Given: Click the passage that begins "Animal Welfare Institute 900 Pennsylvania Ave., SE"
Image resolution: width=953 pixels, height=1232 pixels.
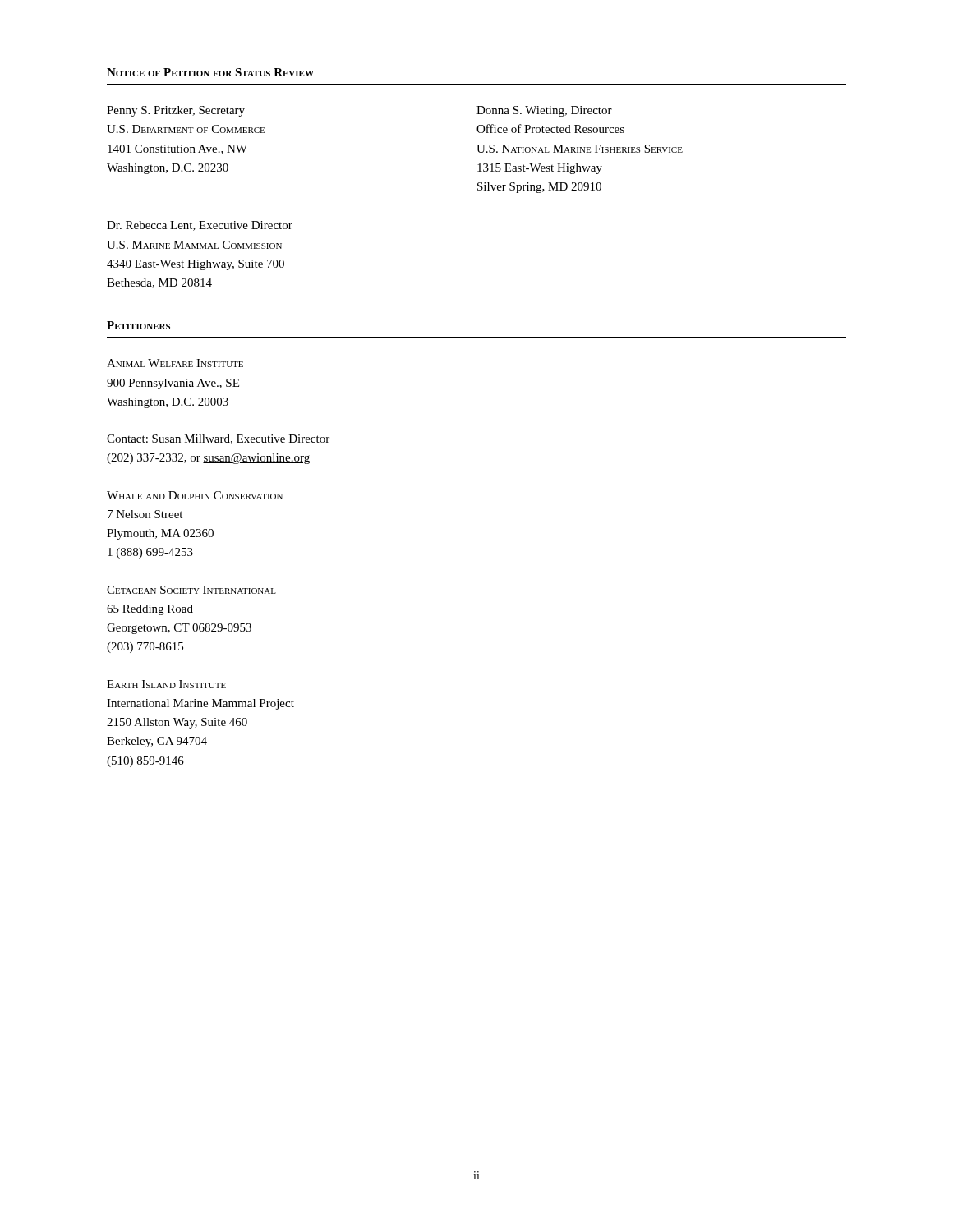Looking at the screenshot, I should pos(175,382).
